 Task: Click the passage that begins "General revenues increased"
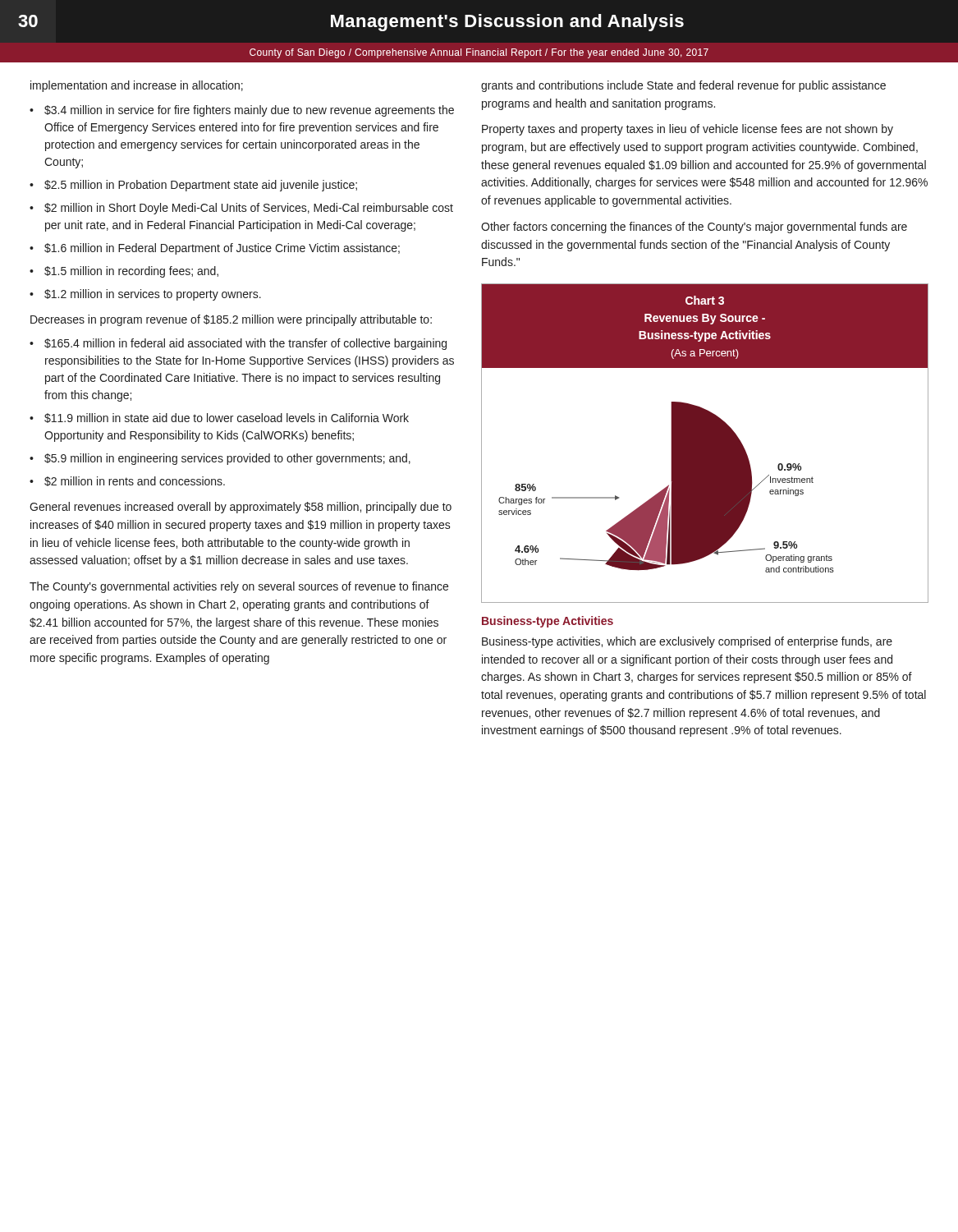(241, 534)
